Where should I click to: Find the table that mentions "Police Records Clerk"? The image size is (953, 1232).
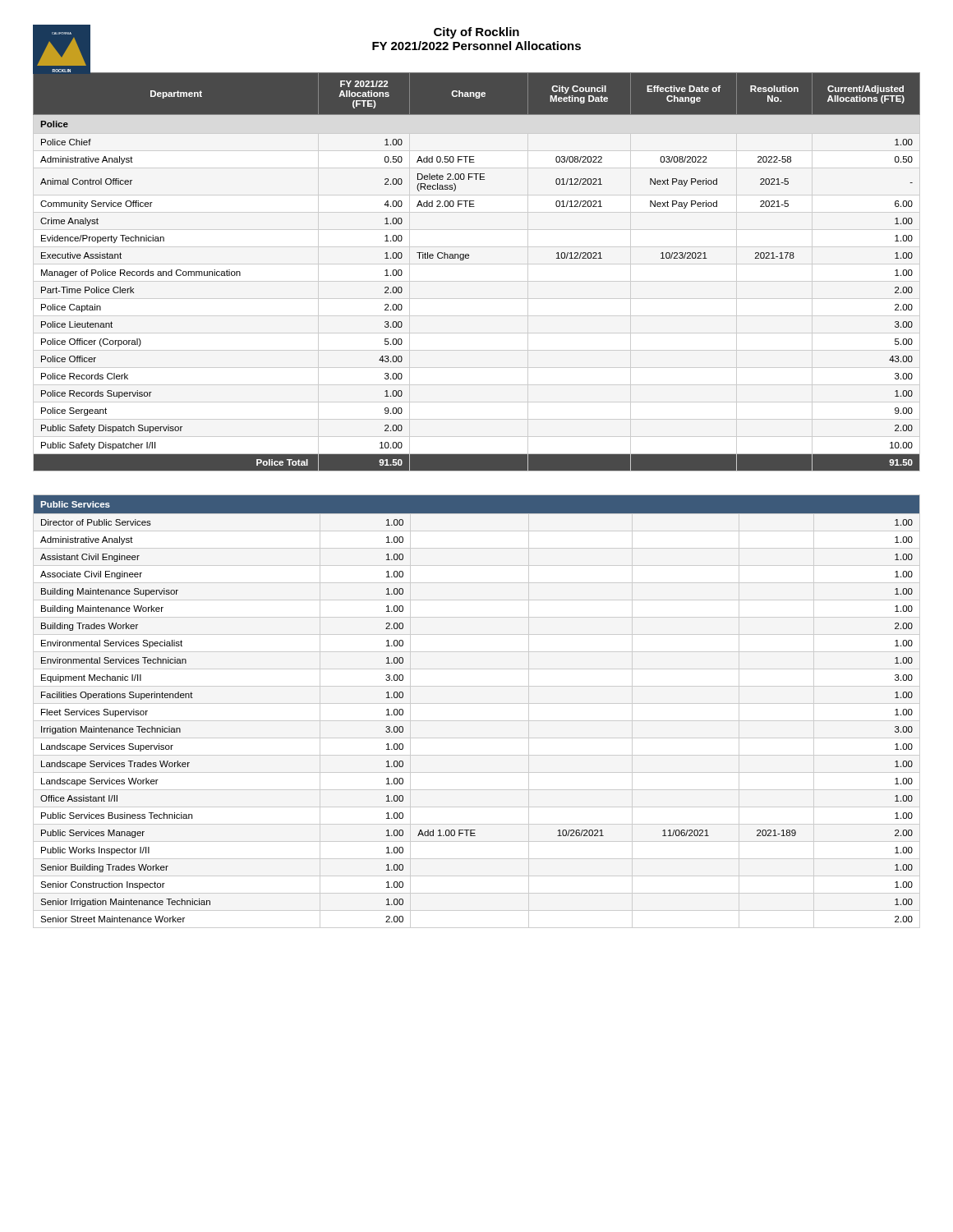tap(476, 272)
